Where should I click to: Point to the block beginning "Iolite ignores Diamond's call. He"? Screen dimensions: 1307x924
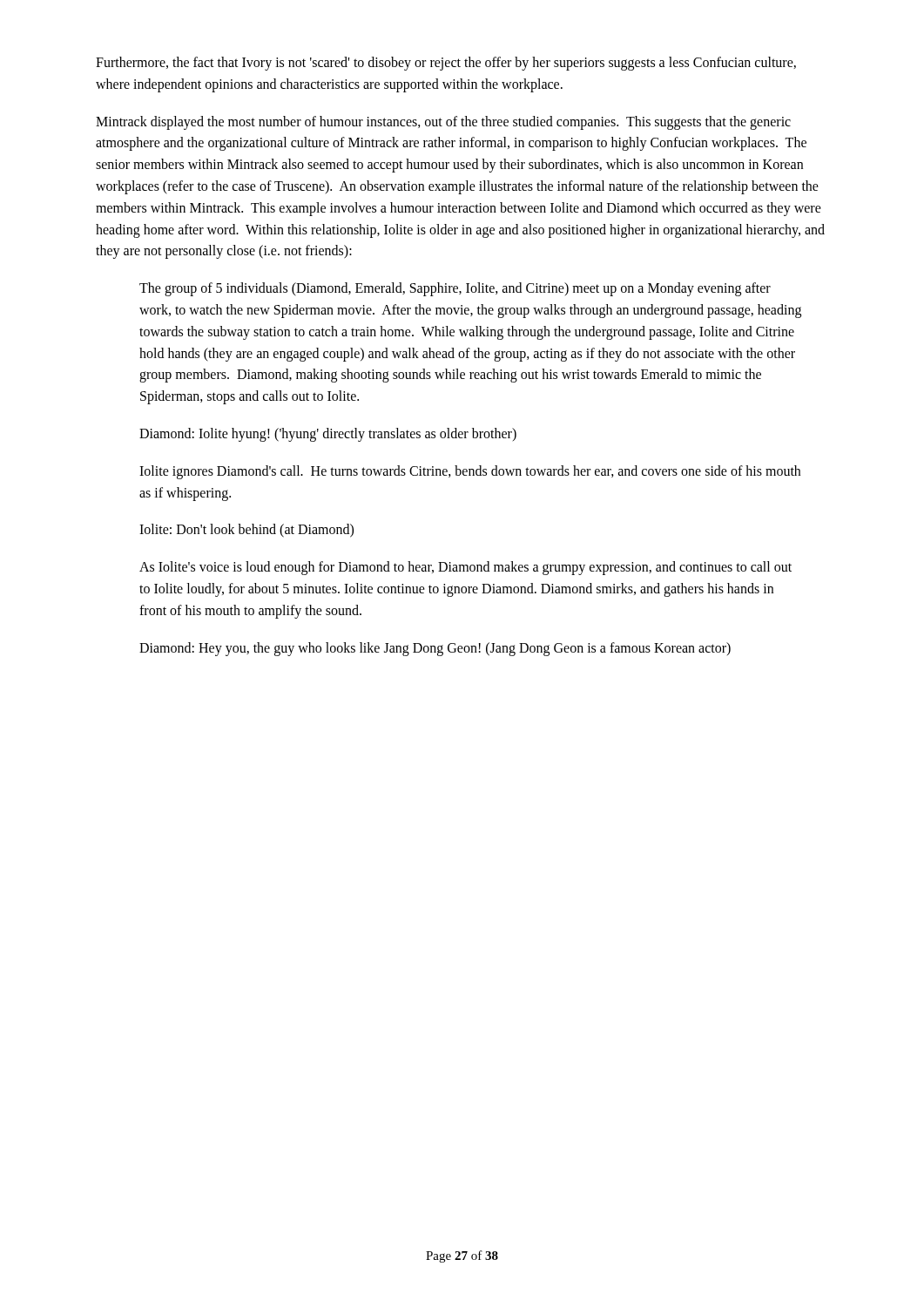coord(470,482)
